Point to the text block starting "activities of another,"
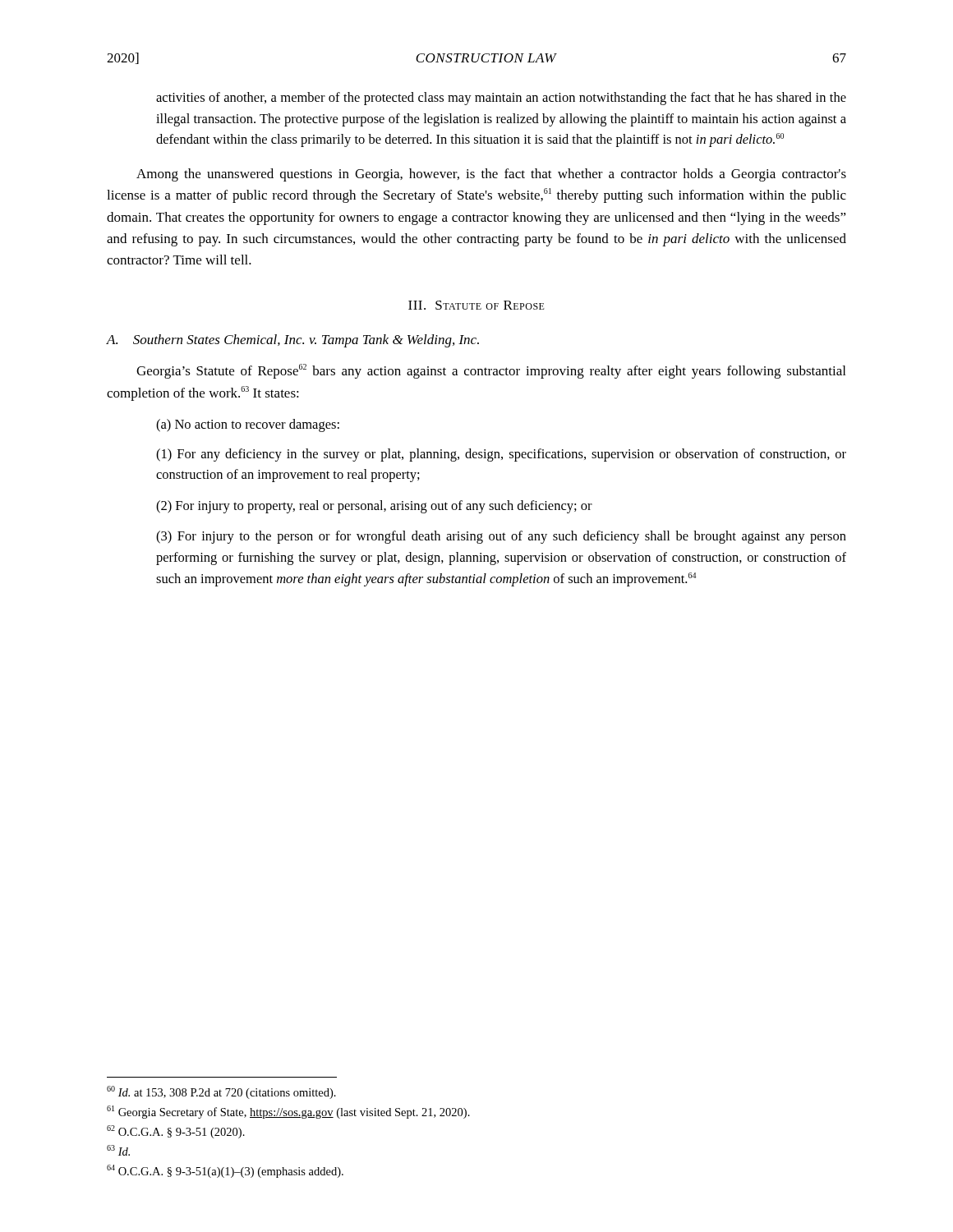 [501, 119]
